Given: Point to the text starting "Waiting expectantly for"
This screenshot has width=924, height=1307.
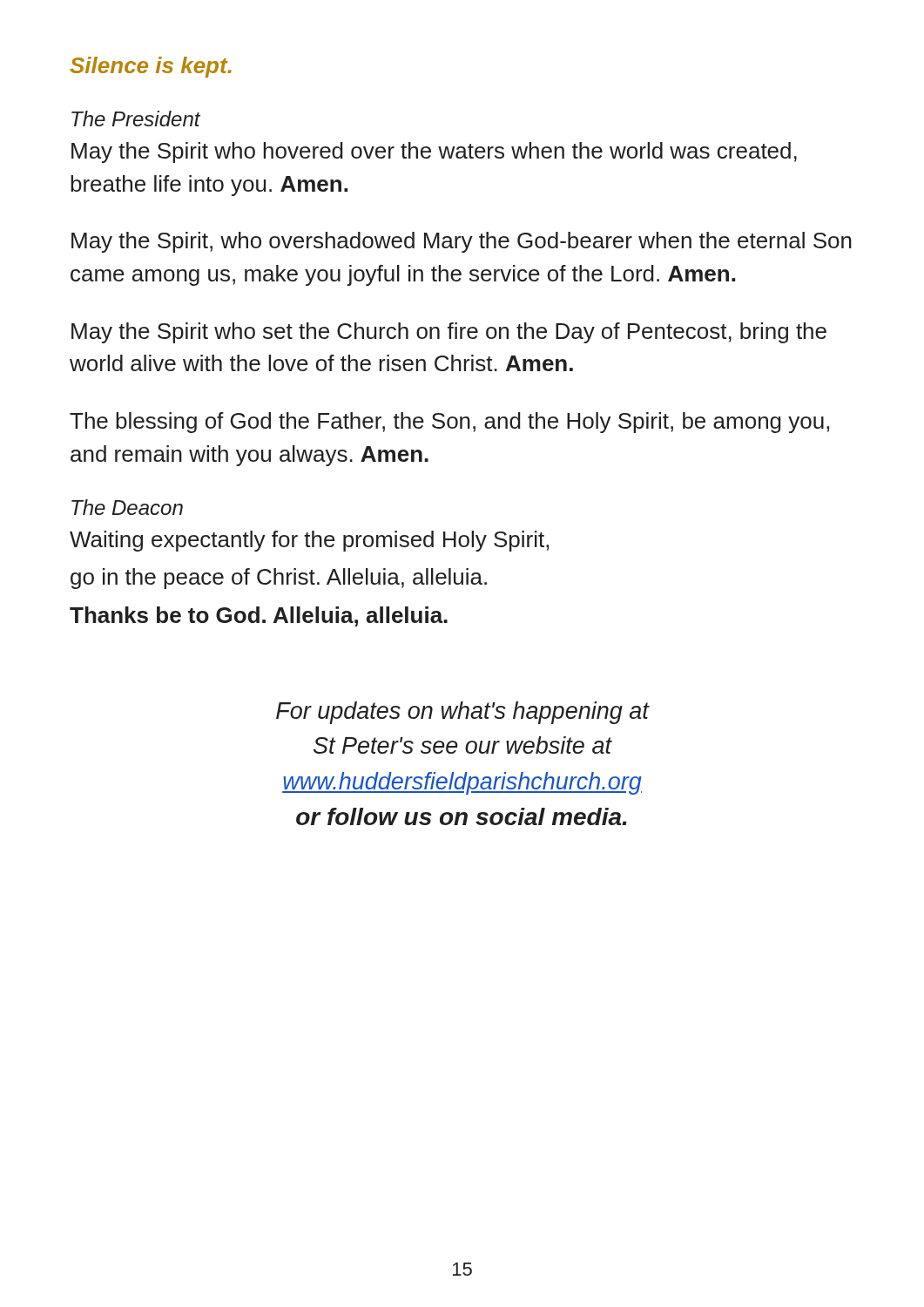Looking at the screenshot, I should pyautogui.click(x=310, y=539).
